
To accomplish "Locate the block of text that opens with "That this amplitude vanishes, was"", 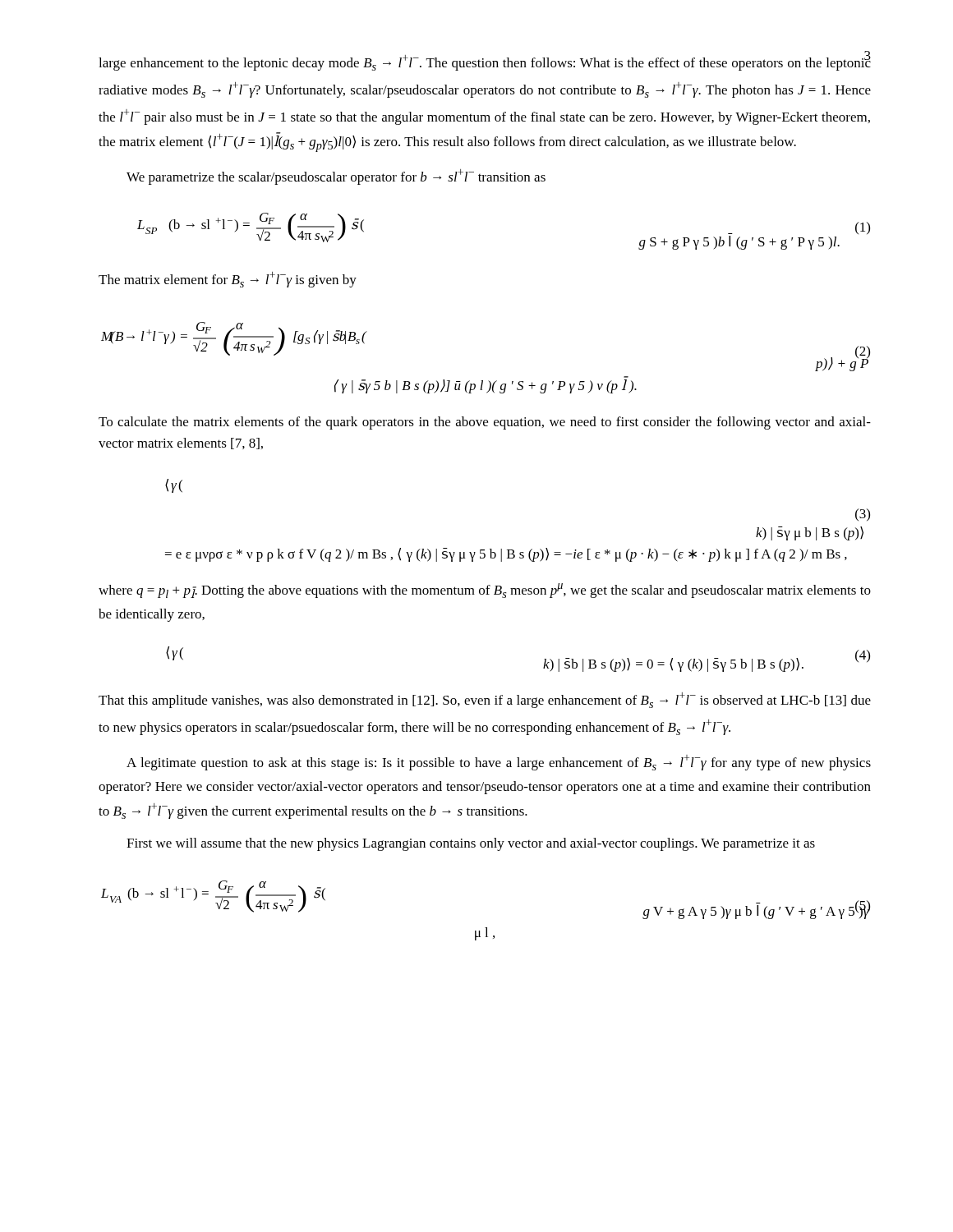I will 485,714.
